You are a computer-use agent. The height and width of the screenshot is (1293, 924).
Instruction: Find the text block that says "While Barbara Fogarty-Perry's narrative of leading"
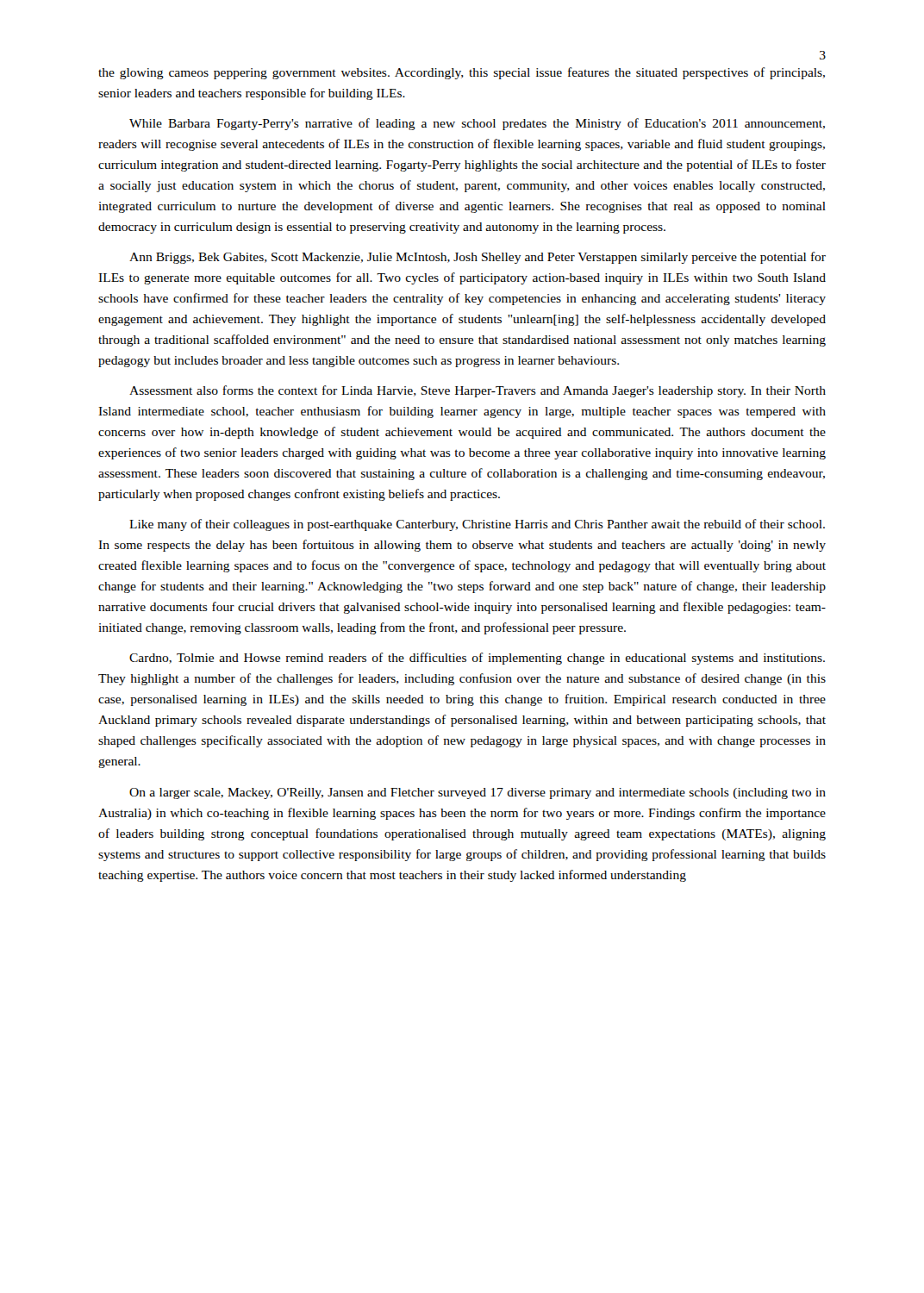pyautogui.click(x=462, y=175)
